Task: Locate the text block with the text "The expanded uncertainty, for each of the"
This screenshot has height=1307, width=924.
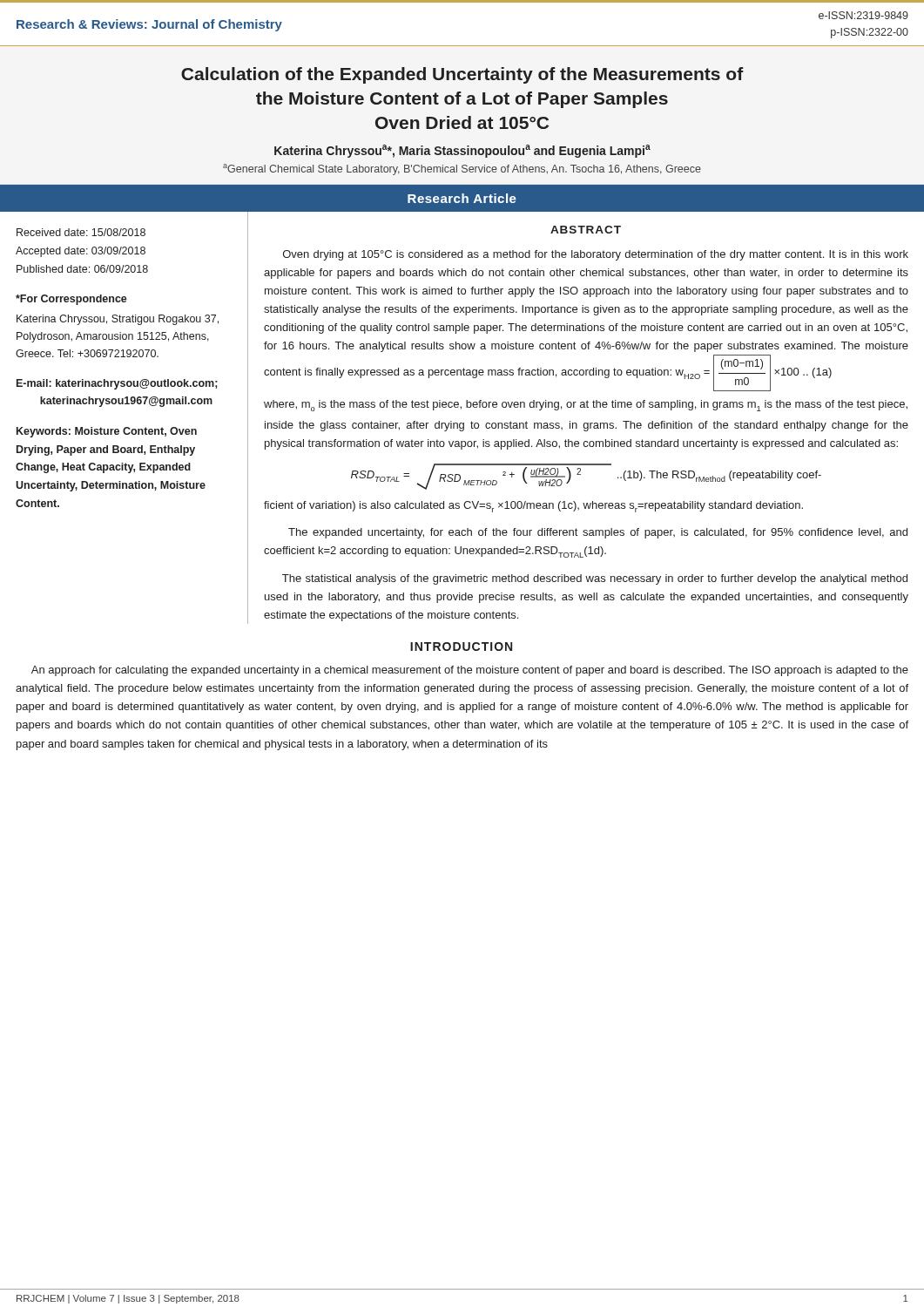Action: pyautogui.click(x=586, y=543)
